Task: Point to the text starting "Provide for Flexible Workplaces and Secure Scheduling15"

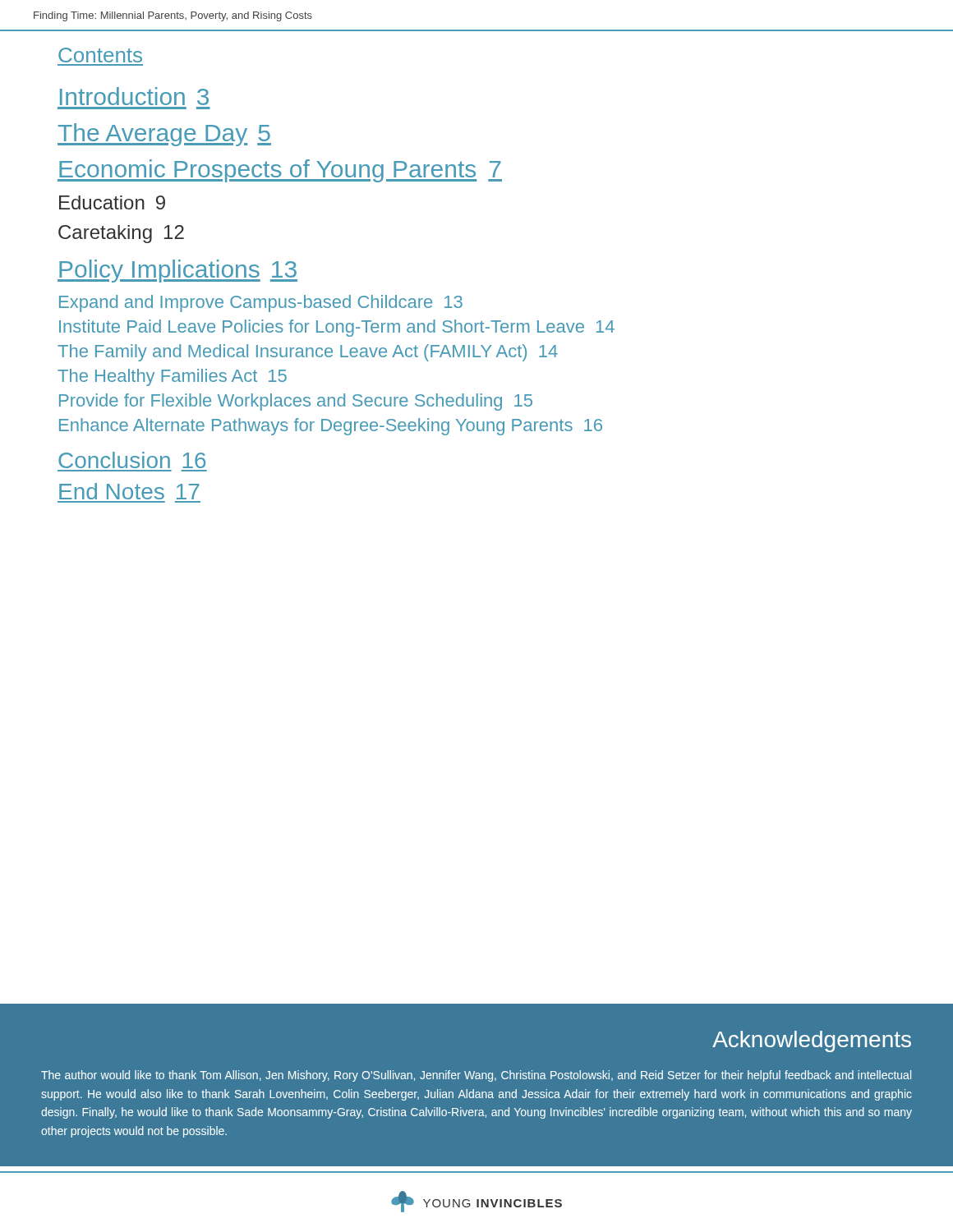Action: (295, 400)
